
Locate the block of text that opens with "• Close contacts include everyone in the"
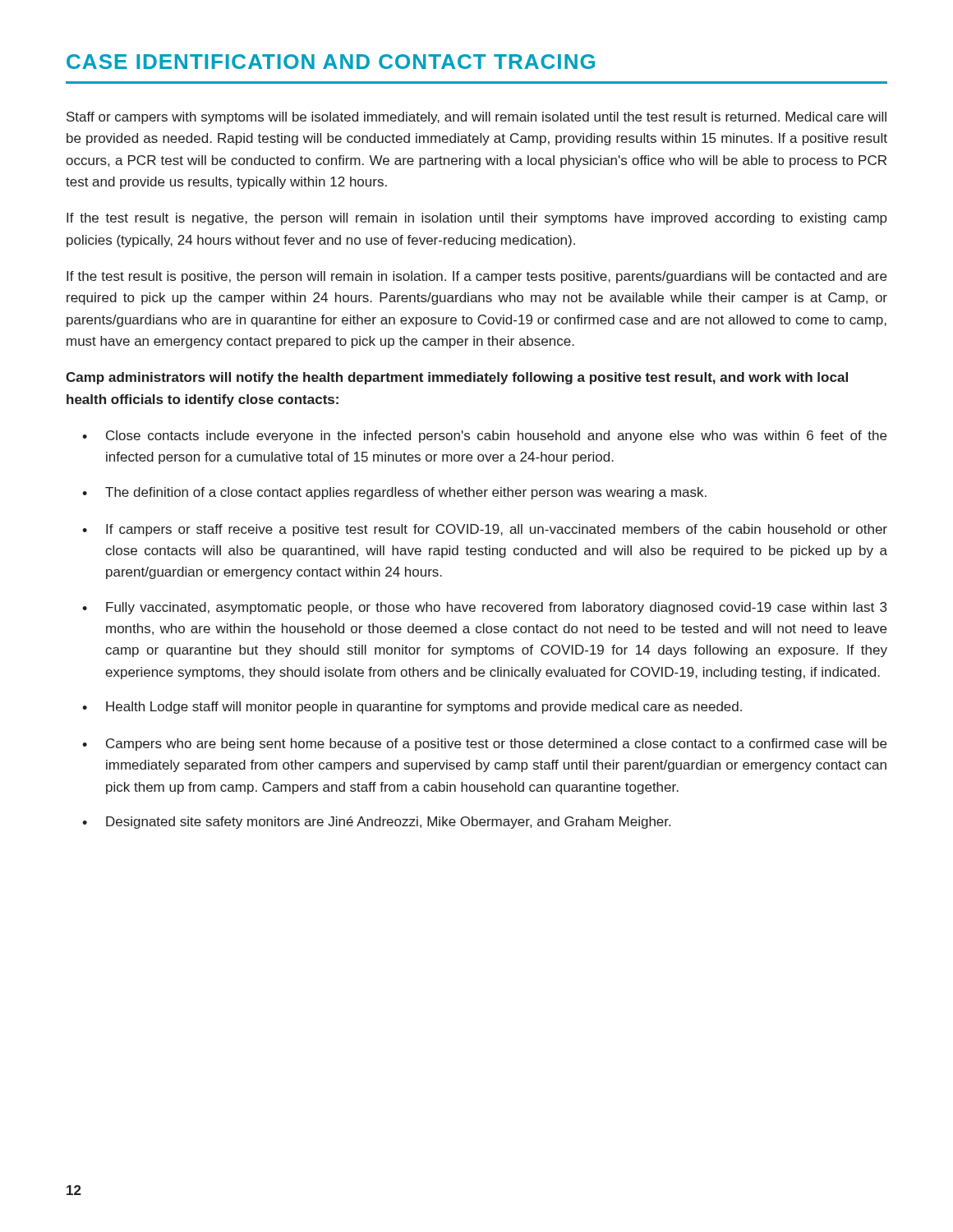[x=485, y=447]
